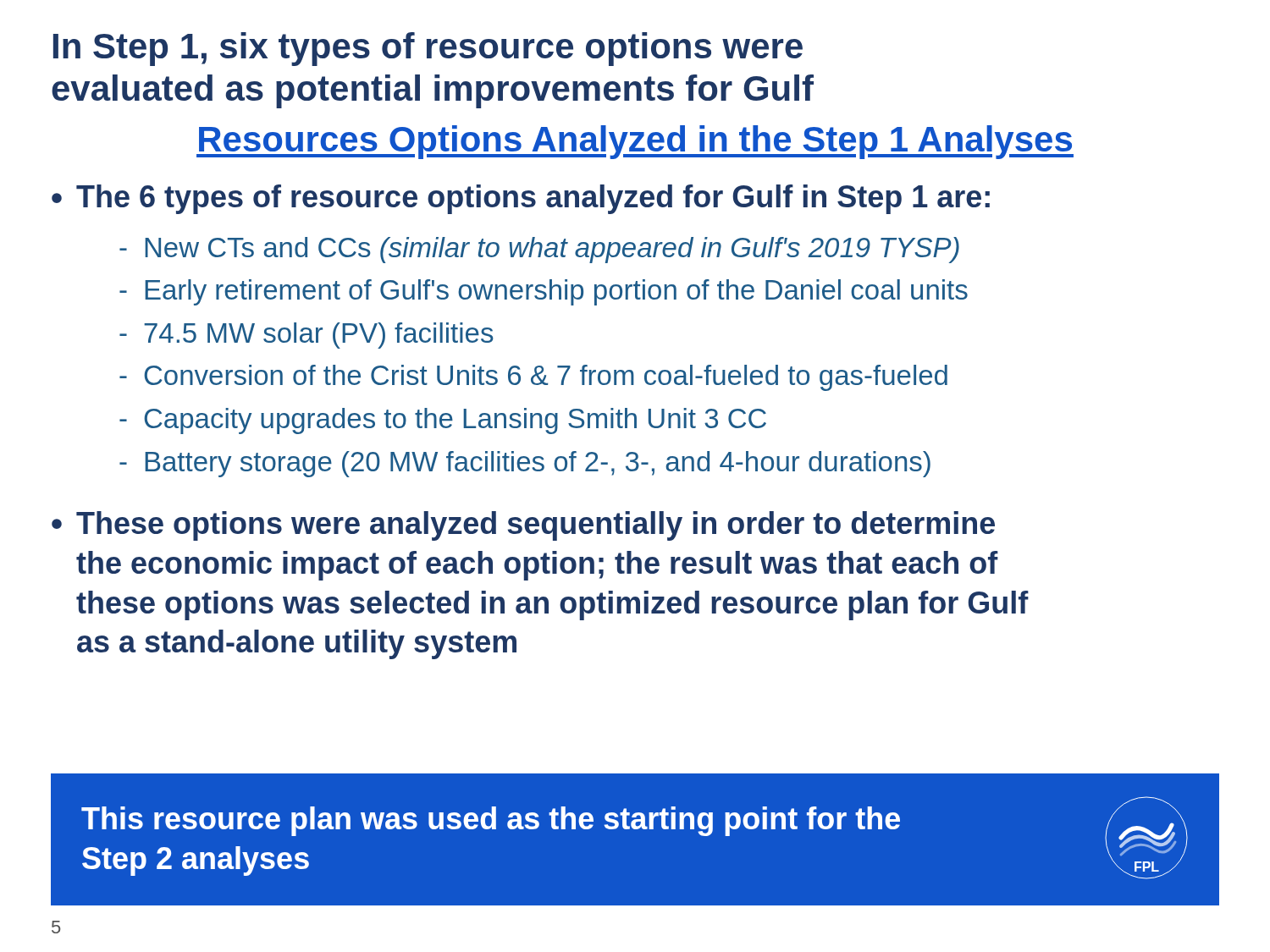Screen dimensions: 952x1270
Task: Locate the element starting "- Conversion of the Crist Units 6"
Action: [534, 376]
